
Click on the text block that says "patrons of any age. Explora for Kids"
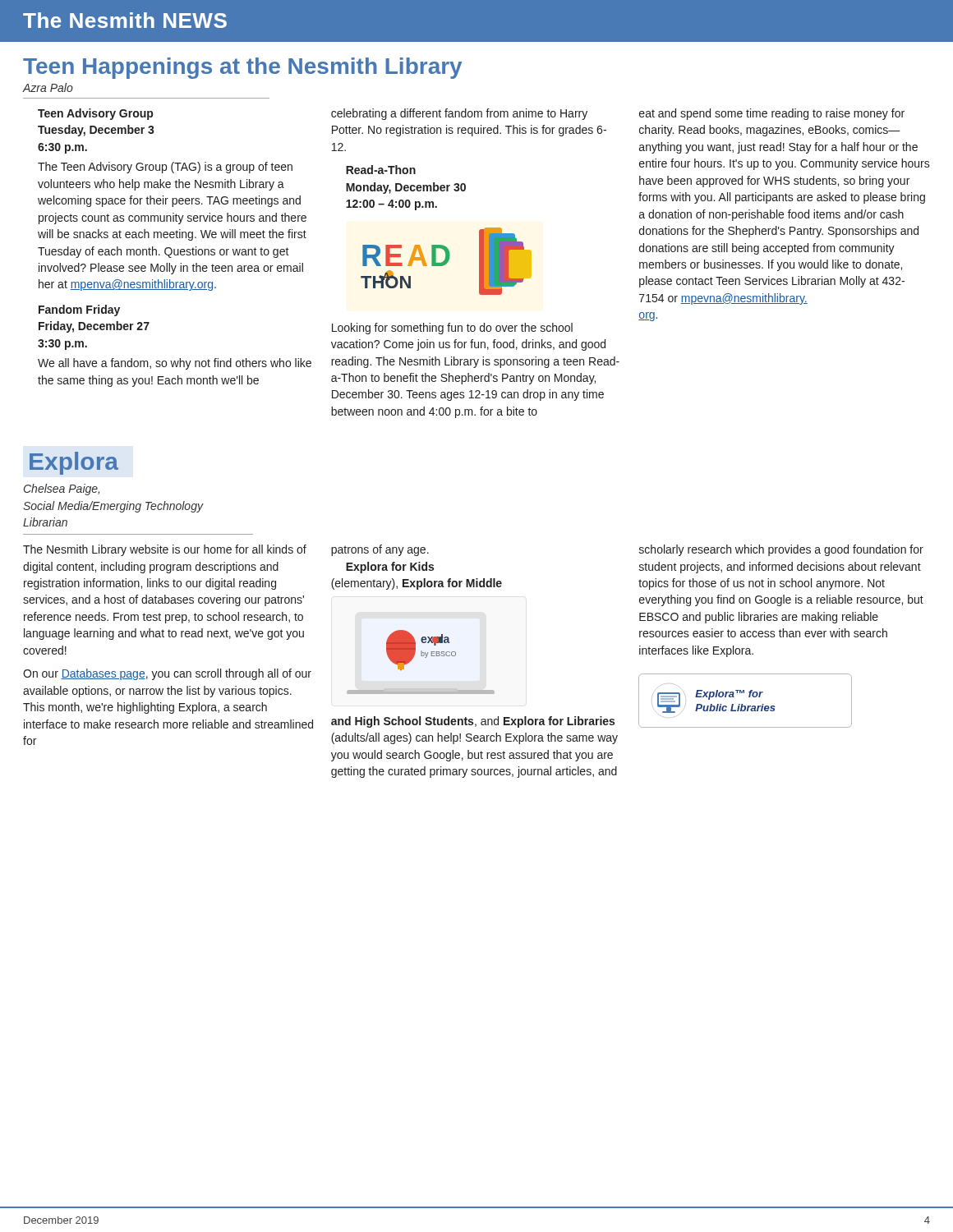coord(476,567)
